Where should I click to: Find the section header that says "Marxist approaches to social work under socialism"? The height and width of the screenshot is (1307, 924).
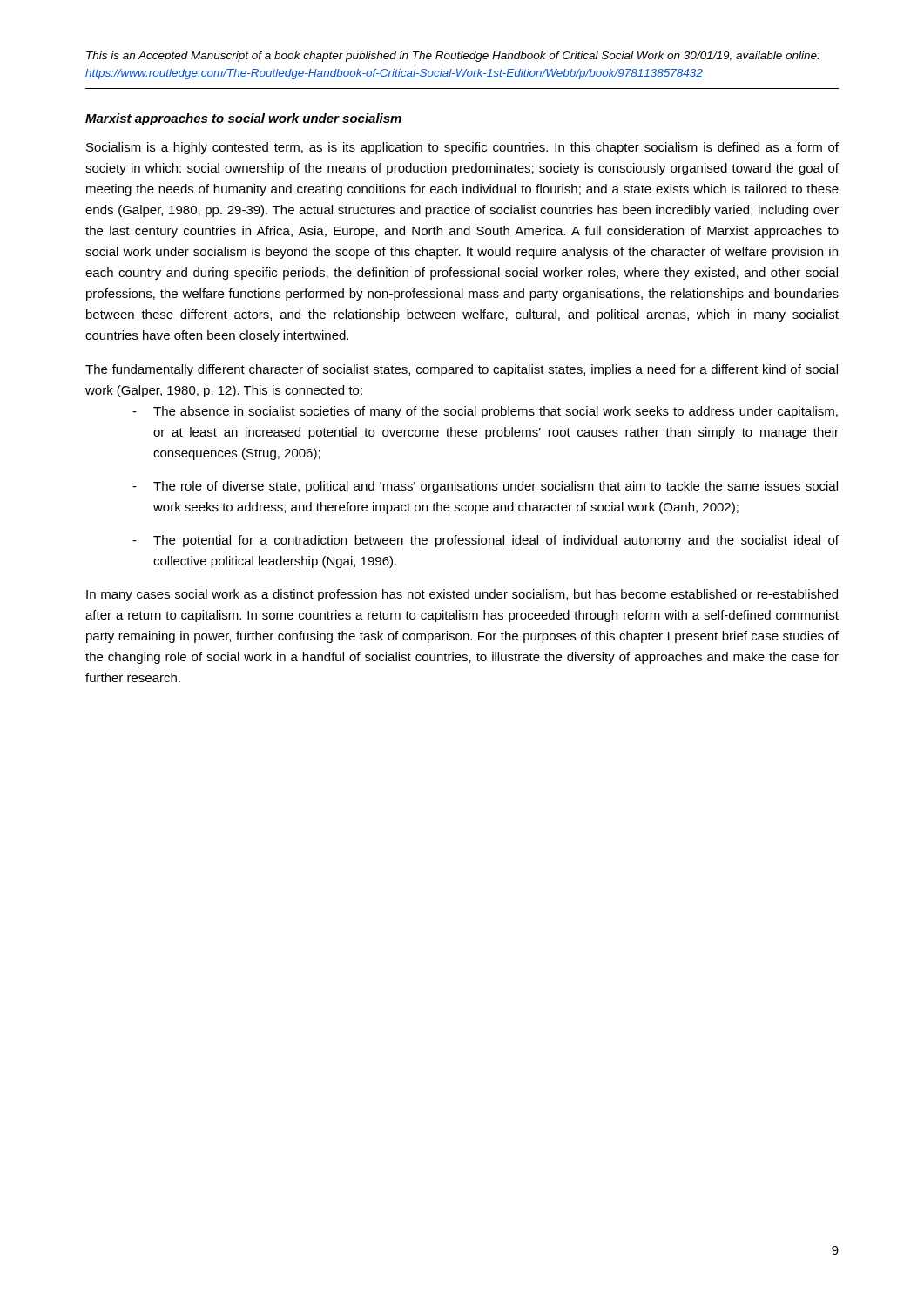coord(244,118)
